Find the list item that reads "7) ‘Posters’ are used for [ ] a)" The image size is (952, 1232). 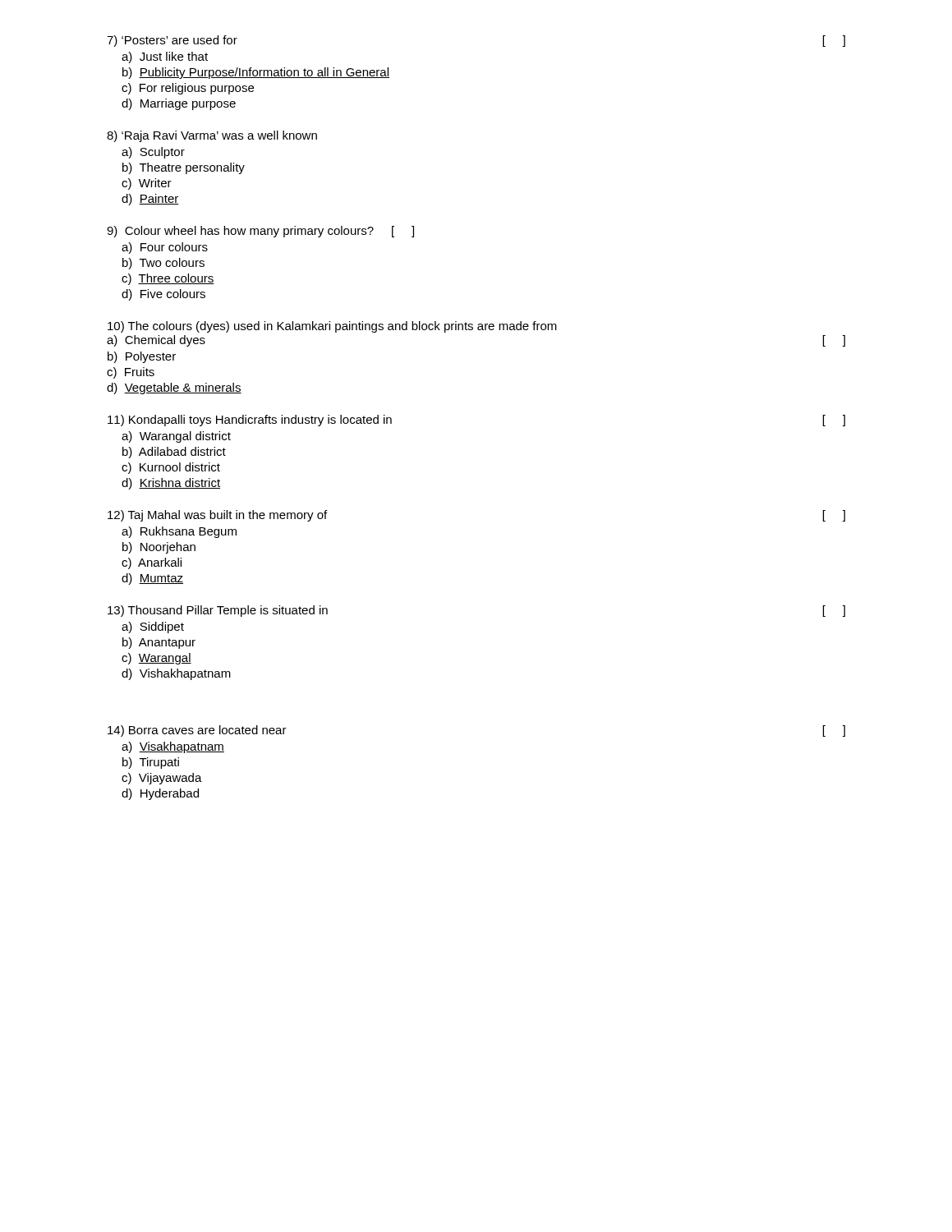click(x=175, y=41)
